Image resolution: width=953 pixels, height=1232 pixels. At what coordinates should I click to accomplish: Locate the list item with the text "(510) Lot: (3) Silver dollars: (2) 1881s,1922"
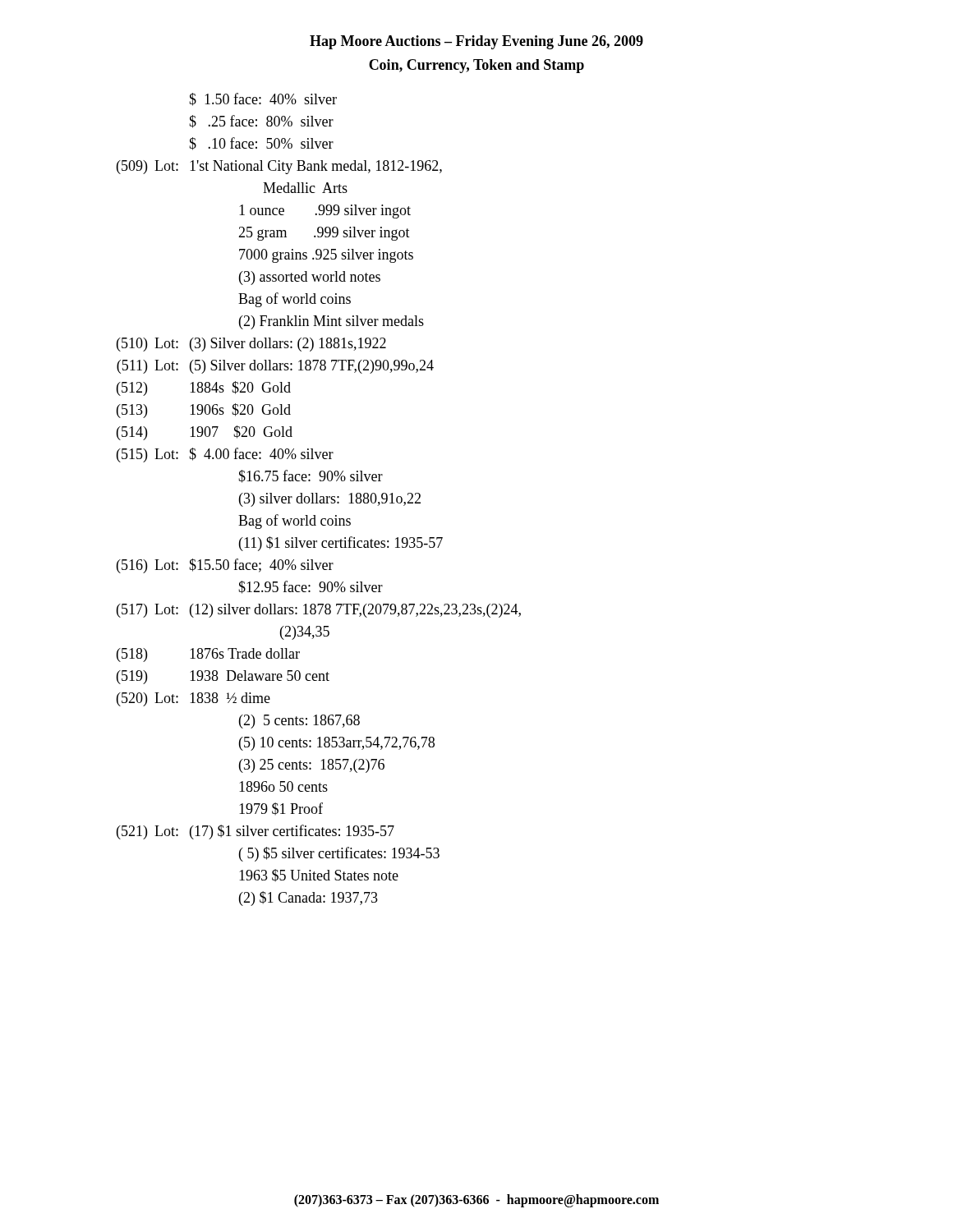click(x=251, y=345)
